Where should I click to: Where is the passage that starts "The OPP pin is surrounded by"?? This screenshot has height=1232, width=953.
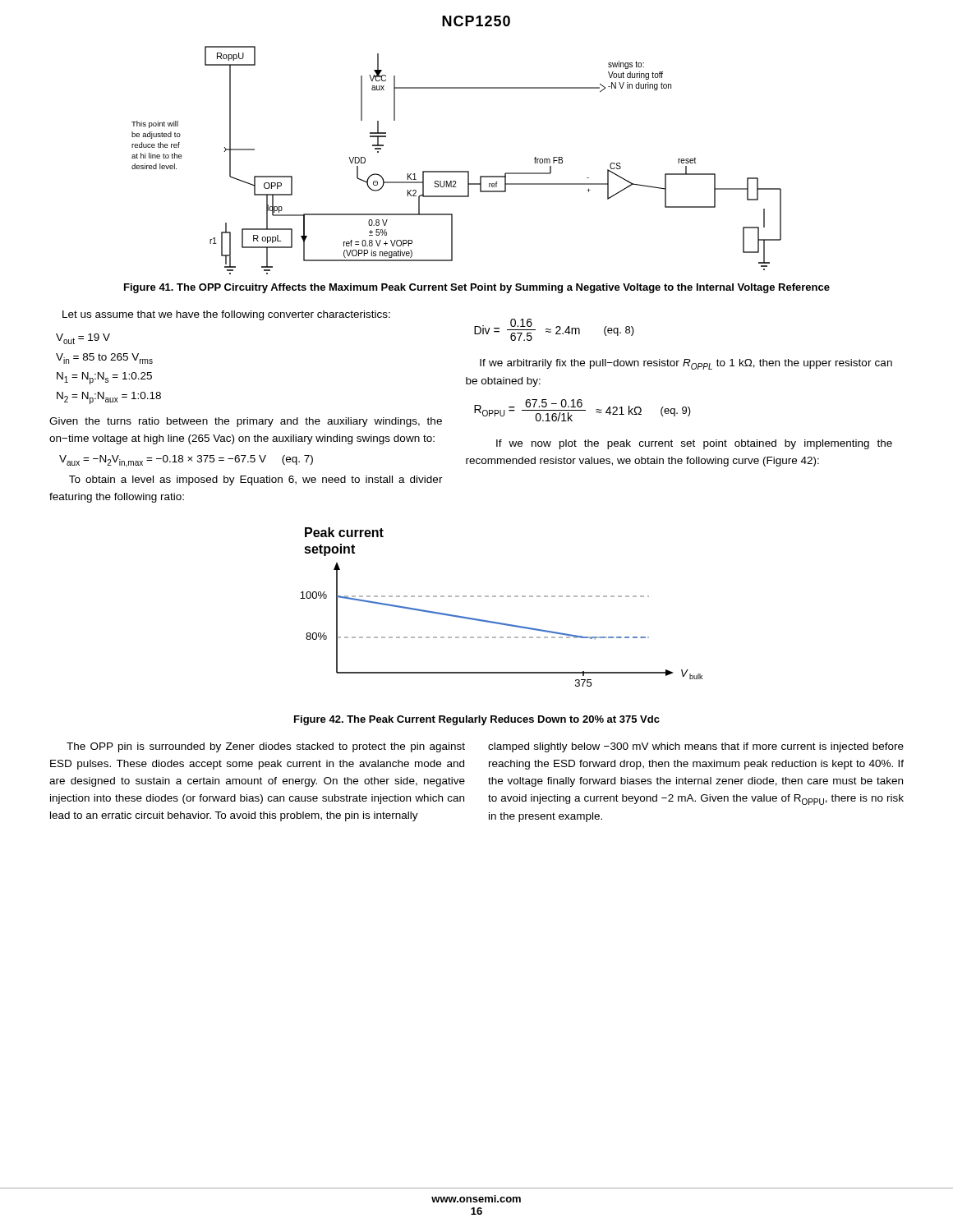(257, 781)
